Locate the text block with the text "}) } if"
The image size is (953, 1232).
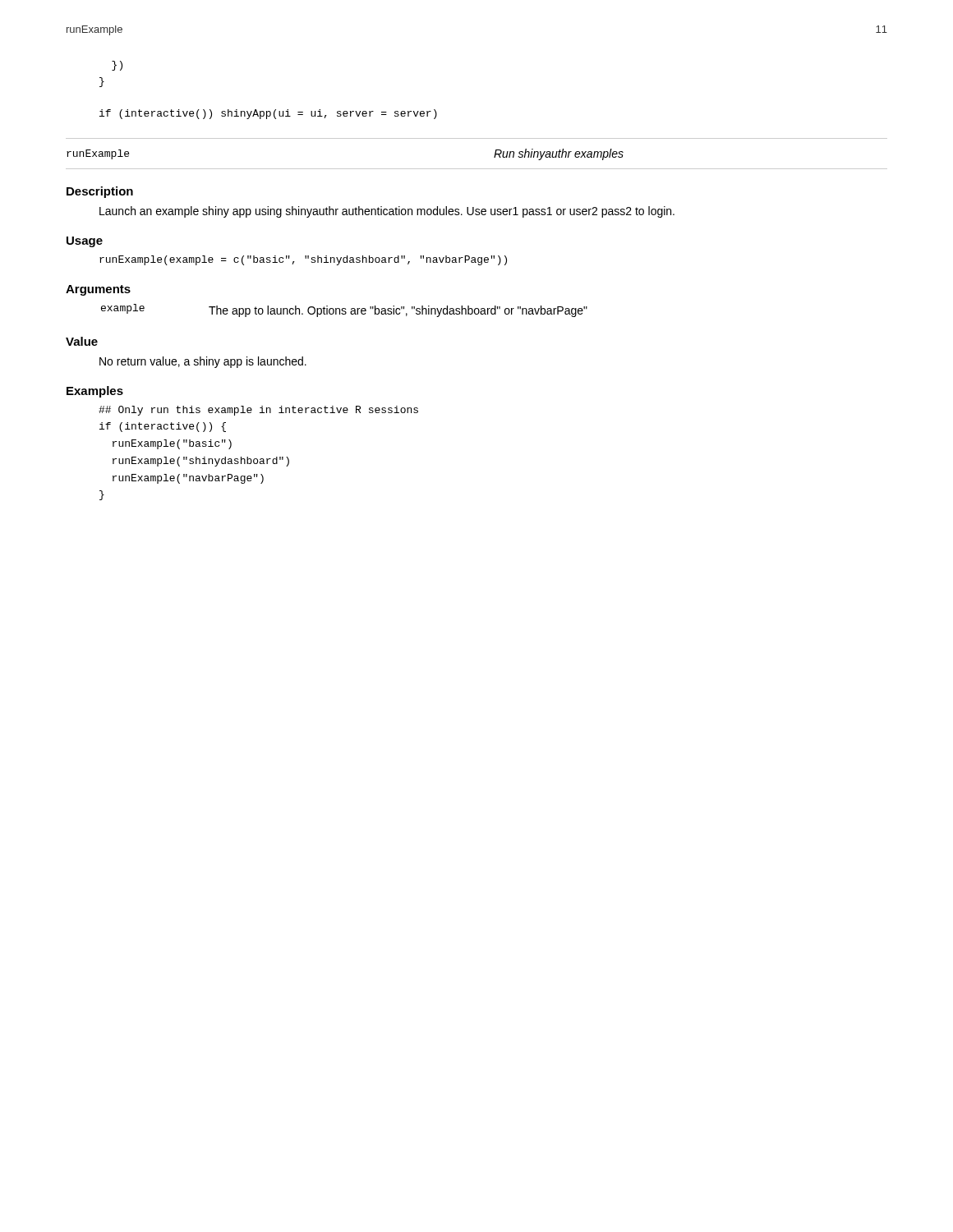click(117, 66)
